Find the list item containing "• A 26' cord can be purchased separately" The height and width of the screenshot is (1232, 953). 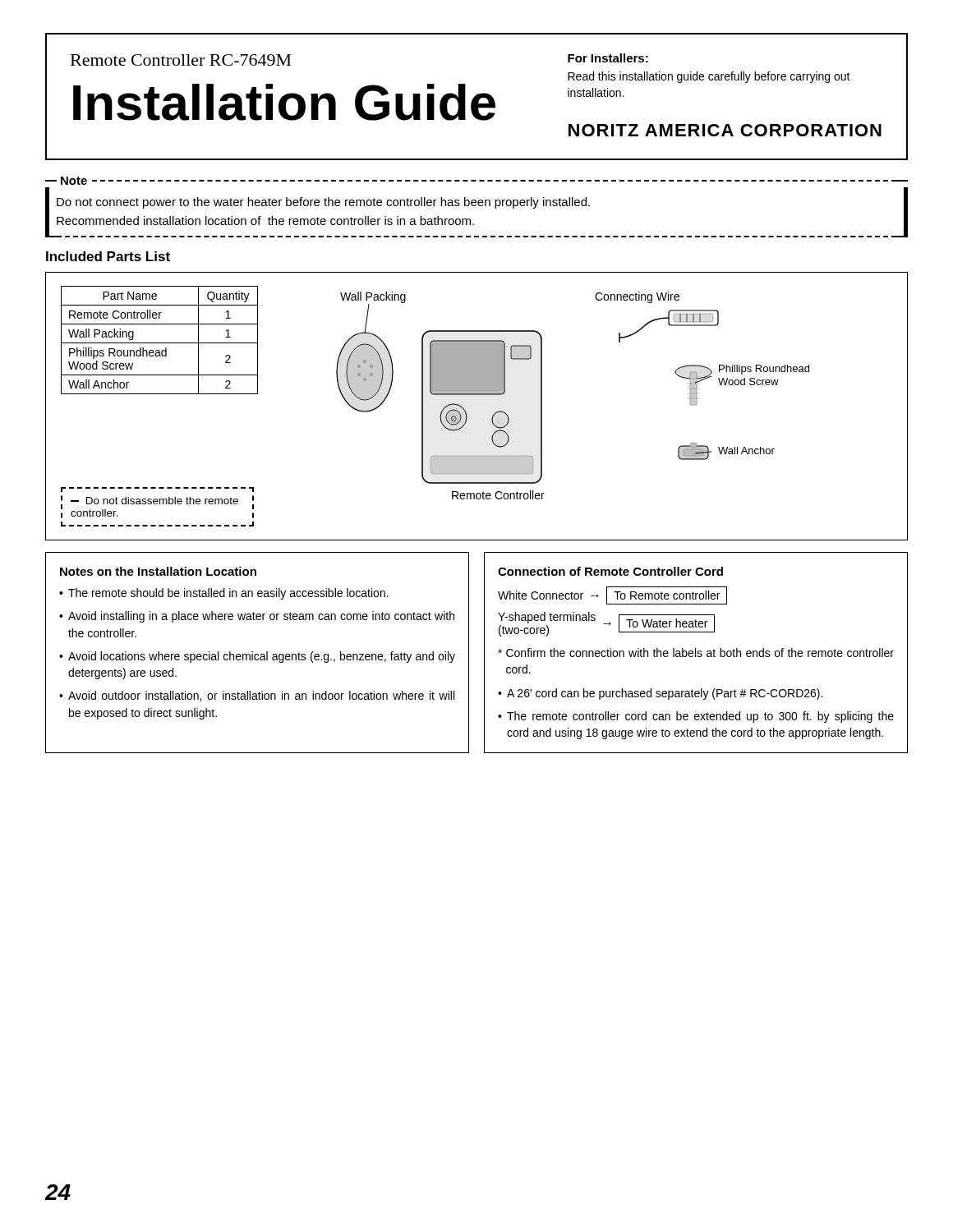pyautogui.click(x=661, y=693)
